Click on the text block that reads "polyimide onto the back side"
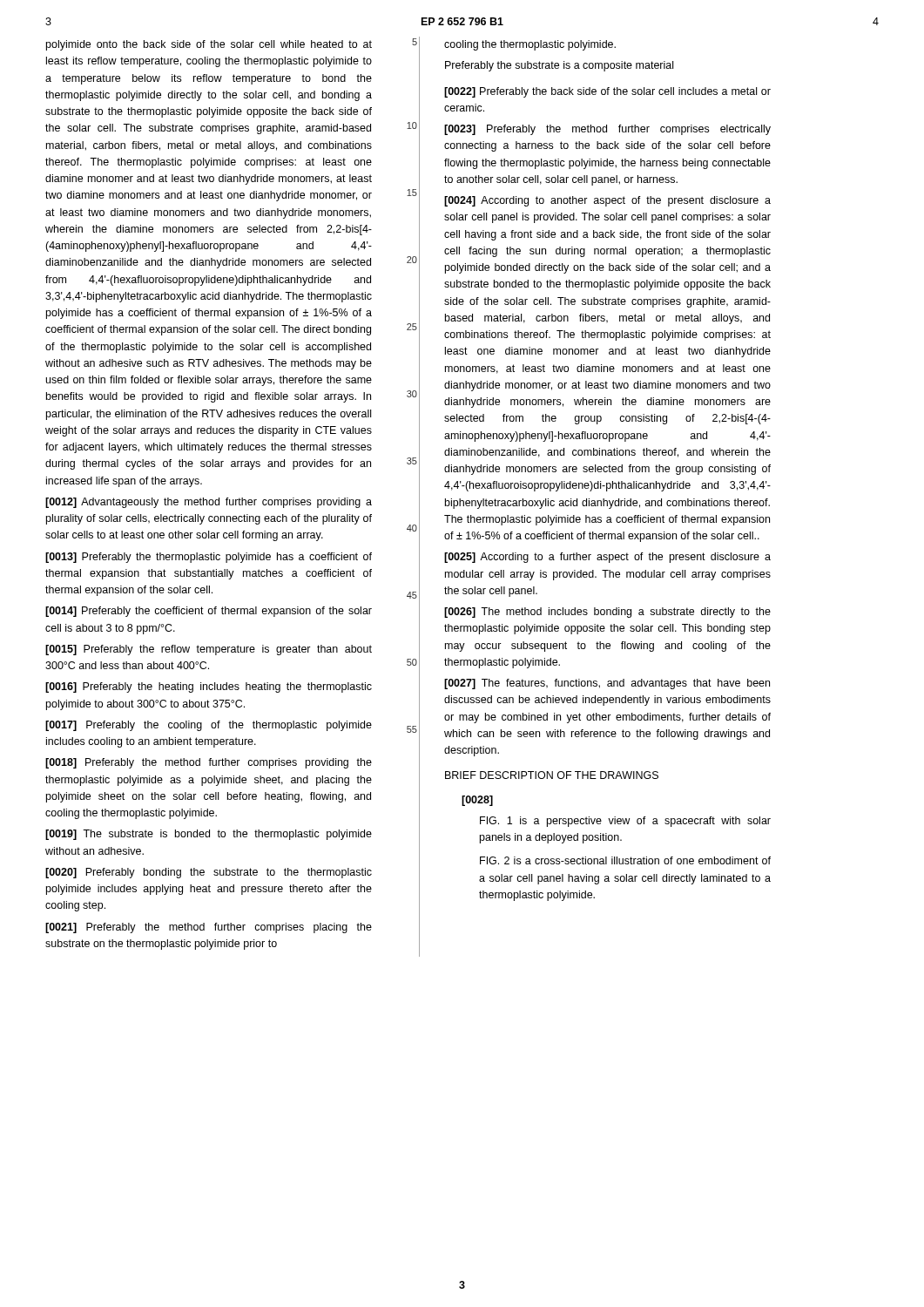Viewport: 924px width, 1307px height. [209, 495]
